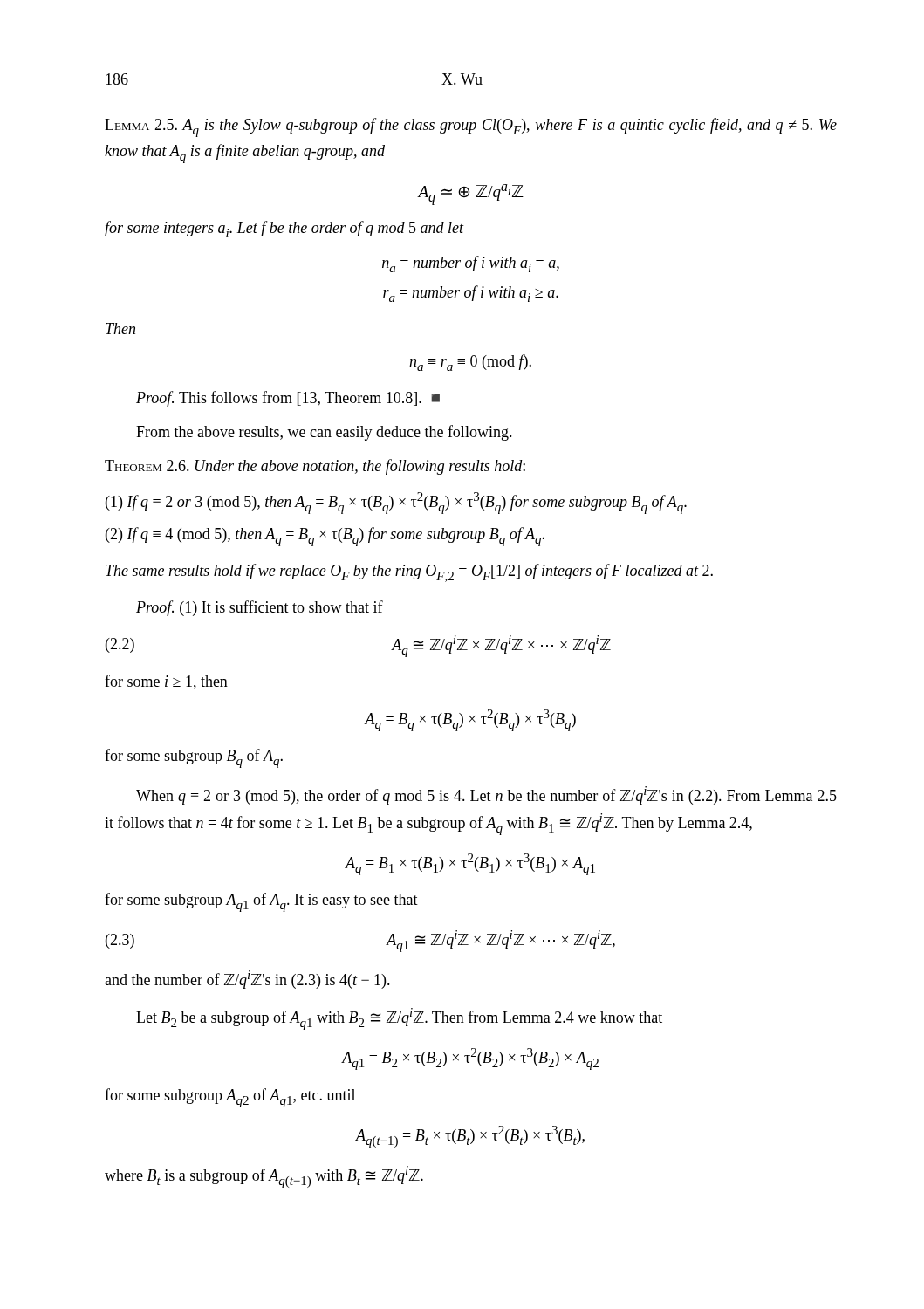
Task: Select the passage starting "Aq(t−1) = Bt × τ(Bt) × τ2(Bt) ×"
Action: click(x=471, y=1135)
